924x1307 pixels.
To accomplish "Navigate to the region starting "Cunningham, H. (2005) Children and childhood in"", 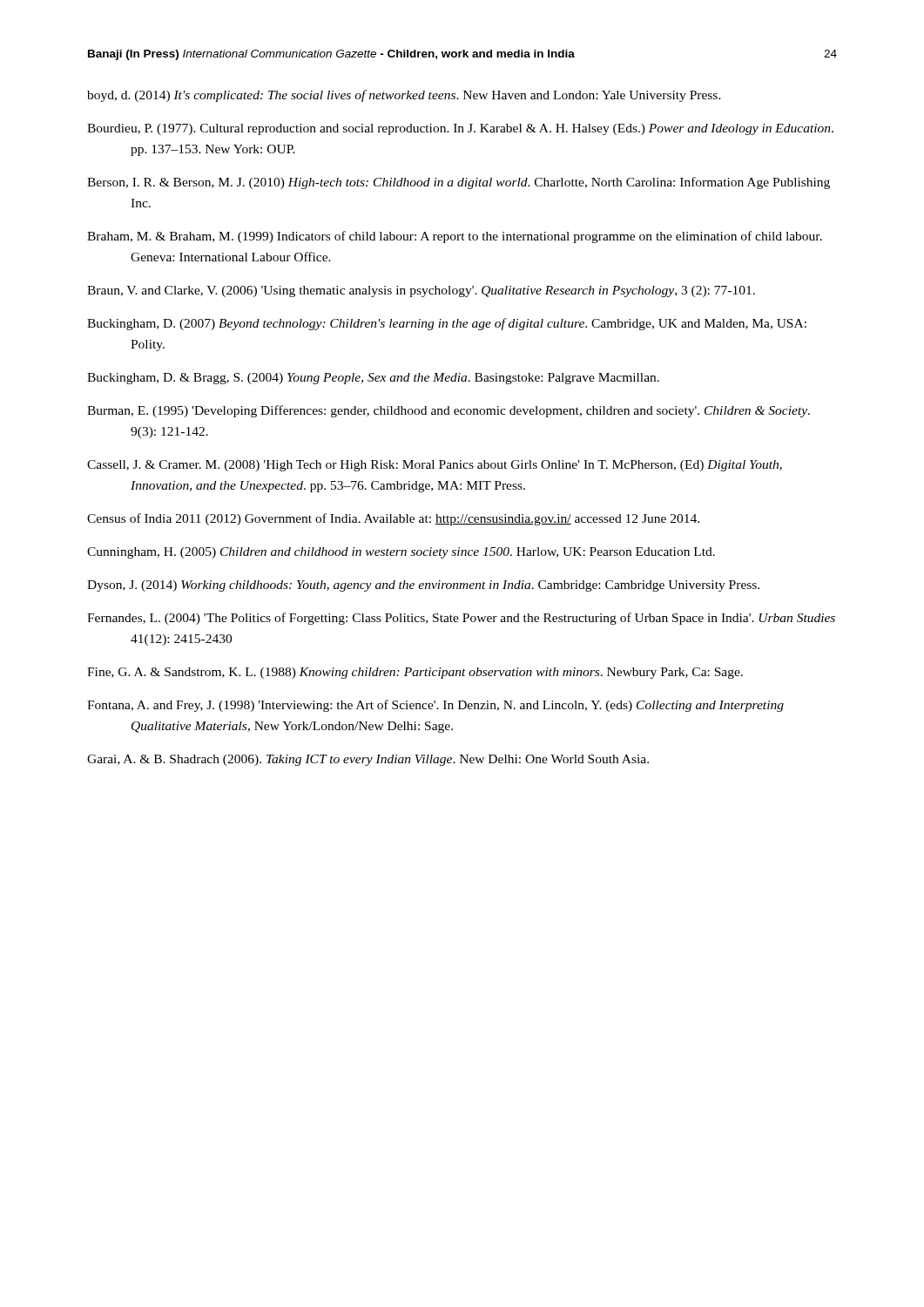I will coord(401,551).
